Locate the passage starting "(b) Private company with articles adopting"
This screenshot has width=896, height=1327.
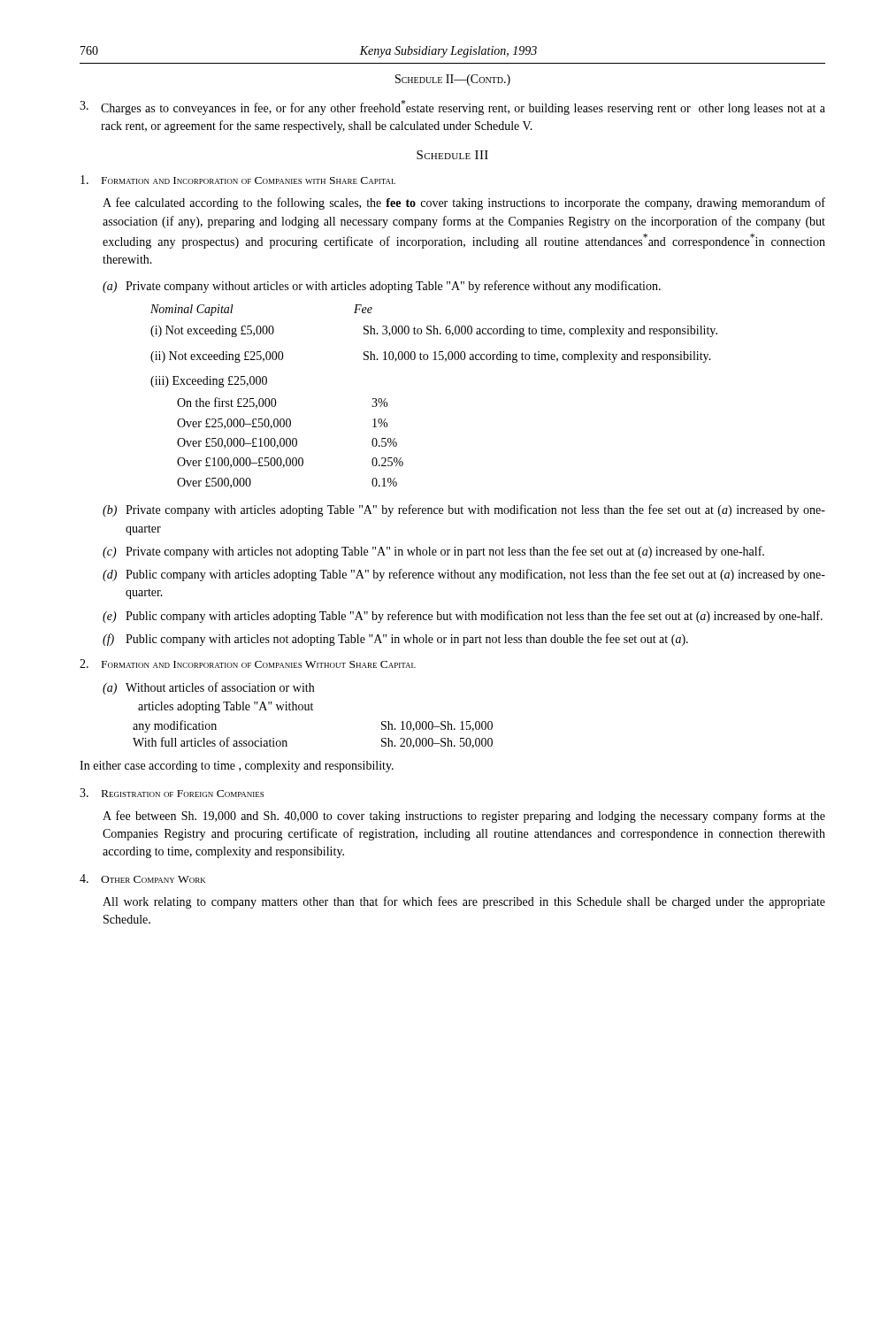click(464, 520)
